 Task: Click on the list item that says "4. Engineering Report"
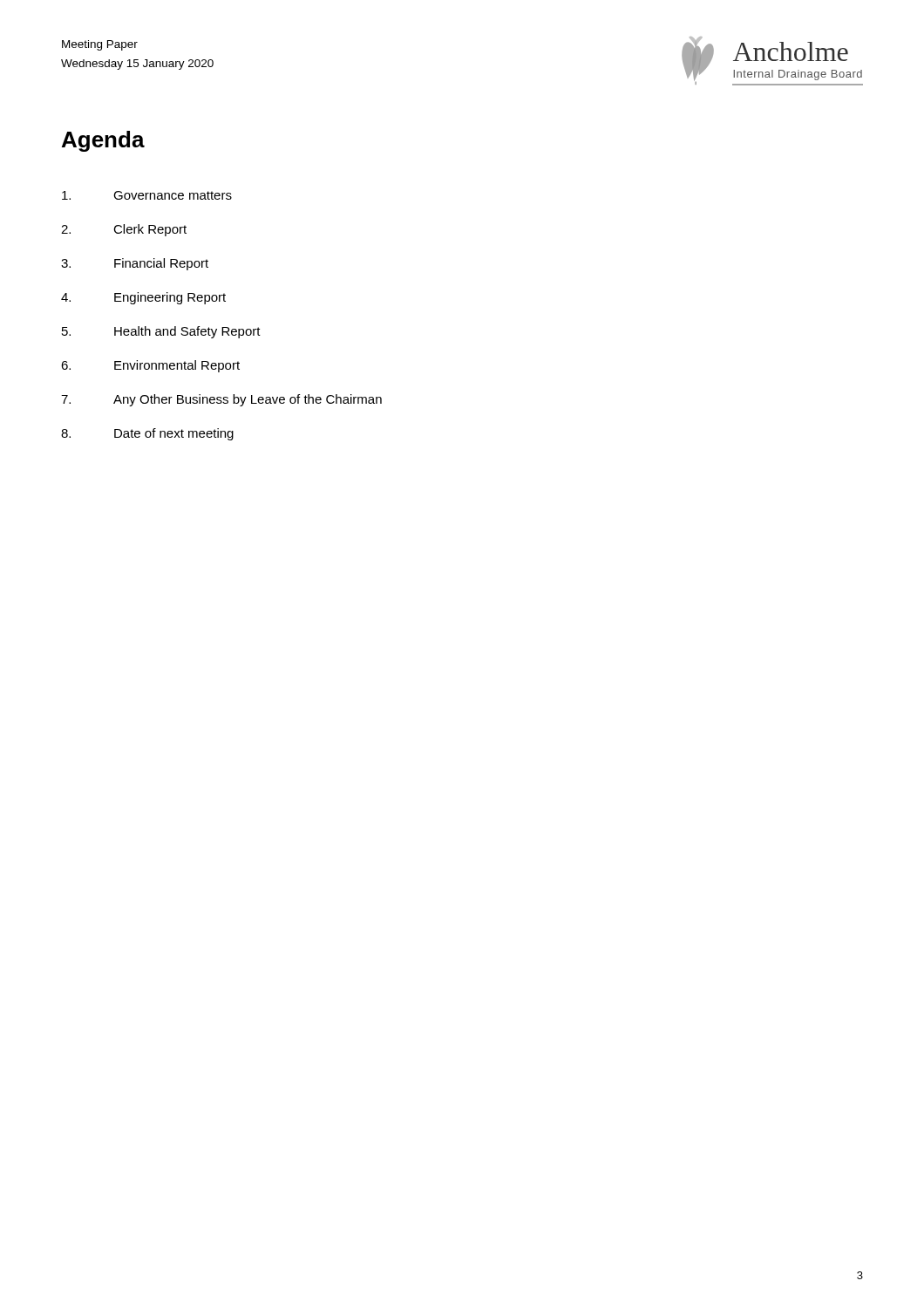(x=143, y=298)
